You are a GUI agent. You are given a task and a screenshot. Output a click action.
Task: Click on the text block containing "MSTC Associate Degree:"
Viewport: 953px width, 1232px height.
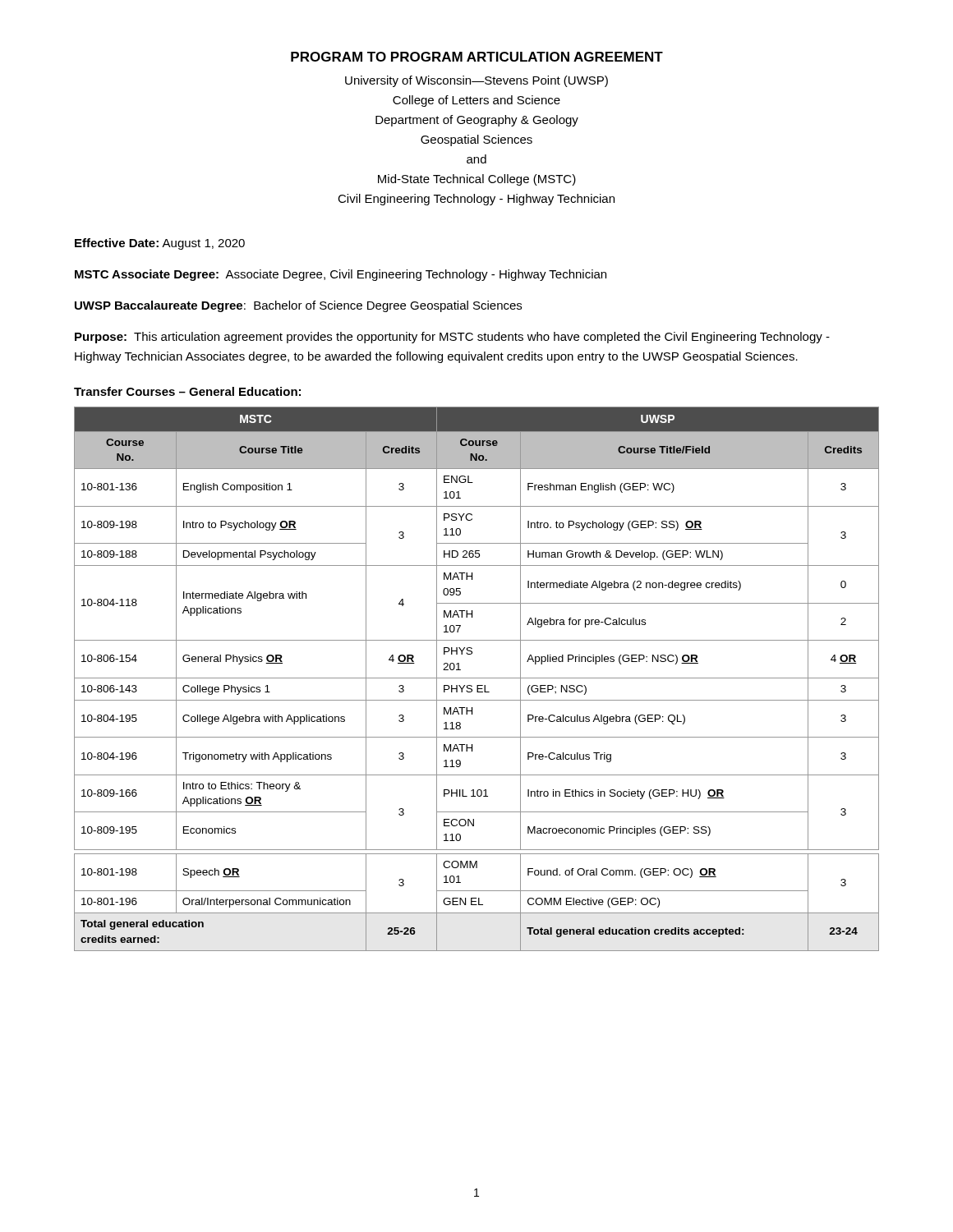coord(341,274)
